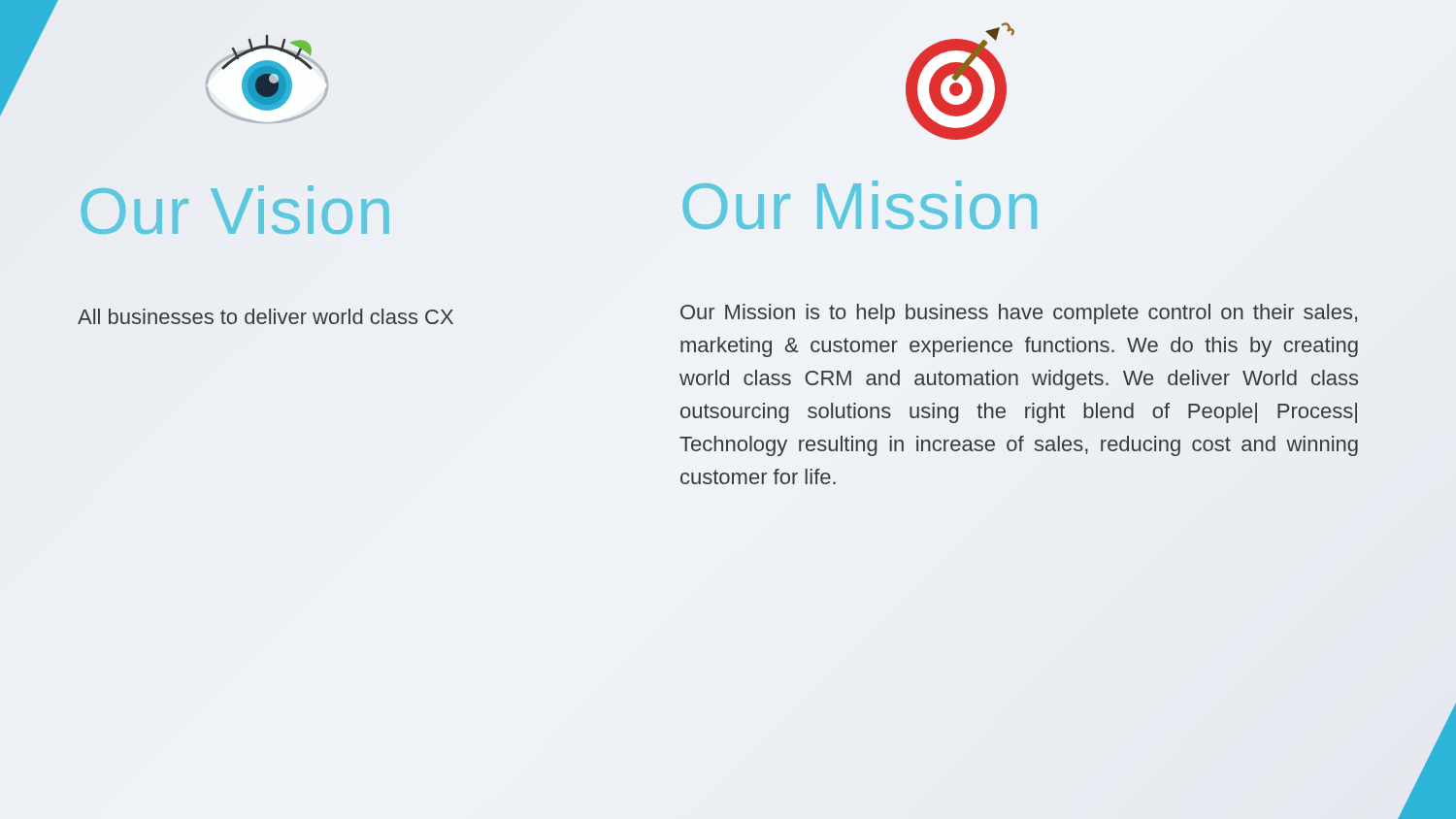Viewport: 1456px width, 819px height.
Task: Find the passage starting "Our Vision"
Action: pyautogui.click(x=236, y=211)
